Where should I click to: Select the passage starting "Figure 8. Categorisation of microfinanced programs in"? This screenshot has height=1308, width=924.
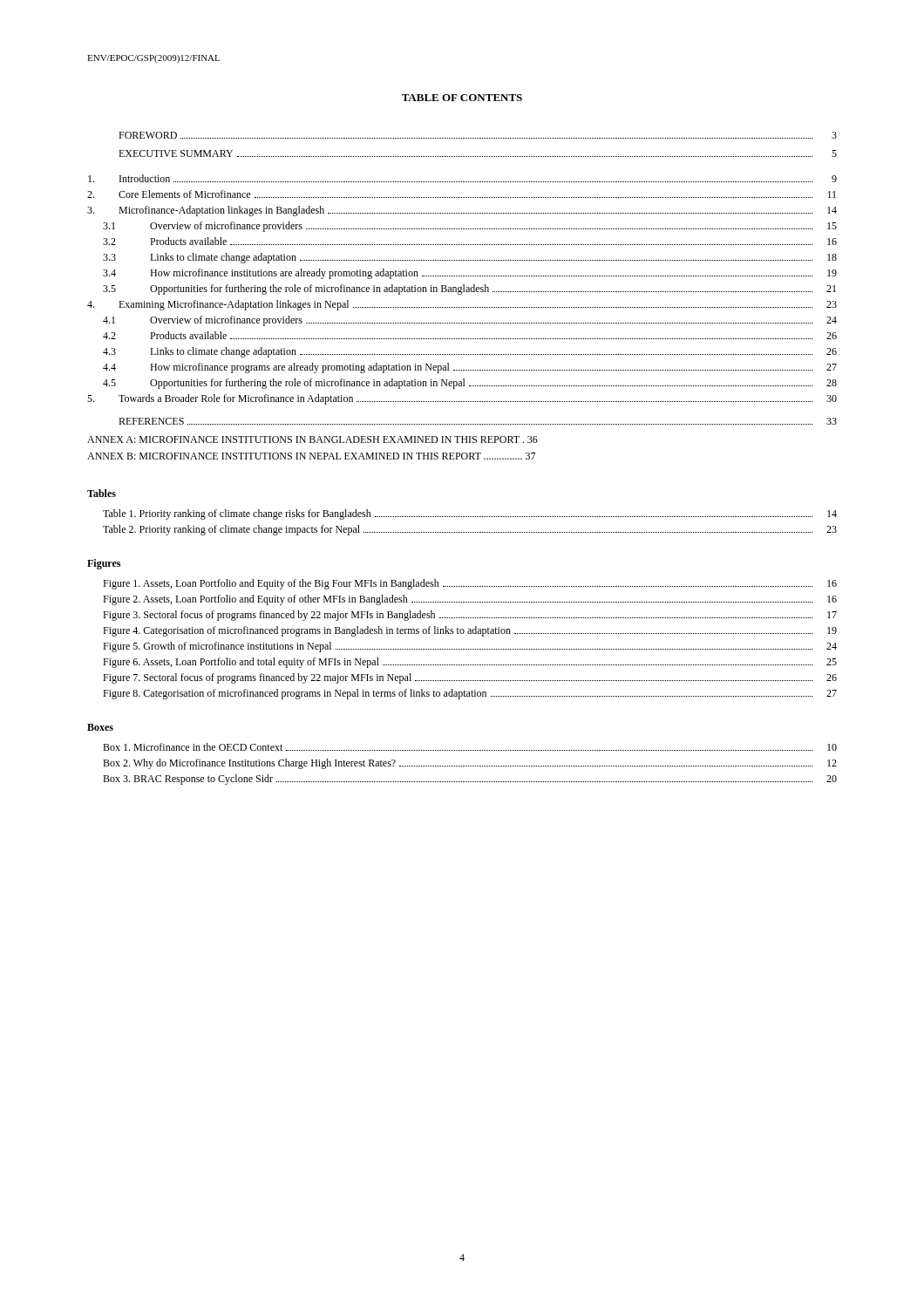point(470,694)
